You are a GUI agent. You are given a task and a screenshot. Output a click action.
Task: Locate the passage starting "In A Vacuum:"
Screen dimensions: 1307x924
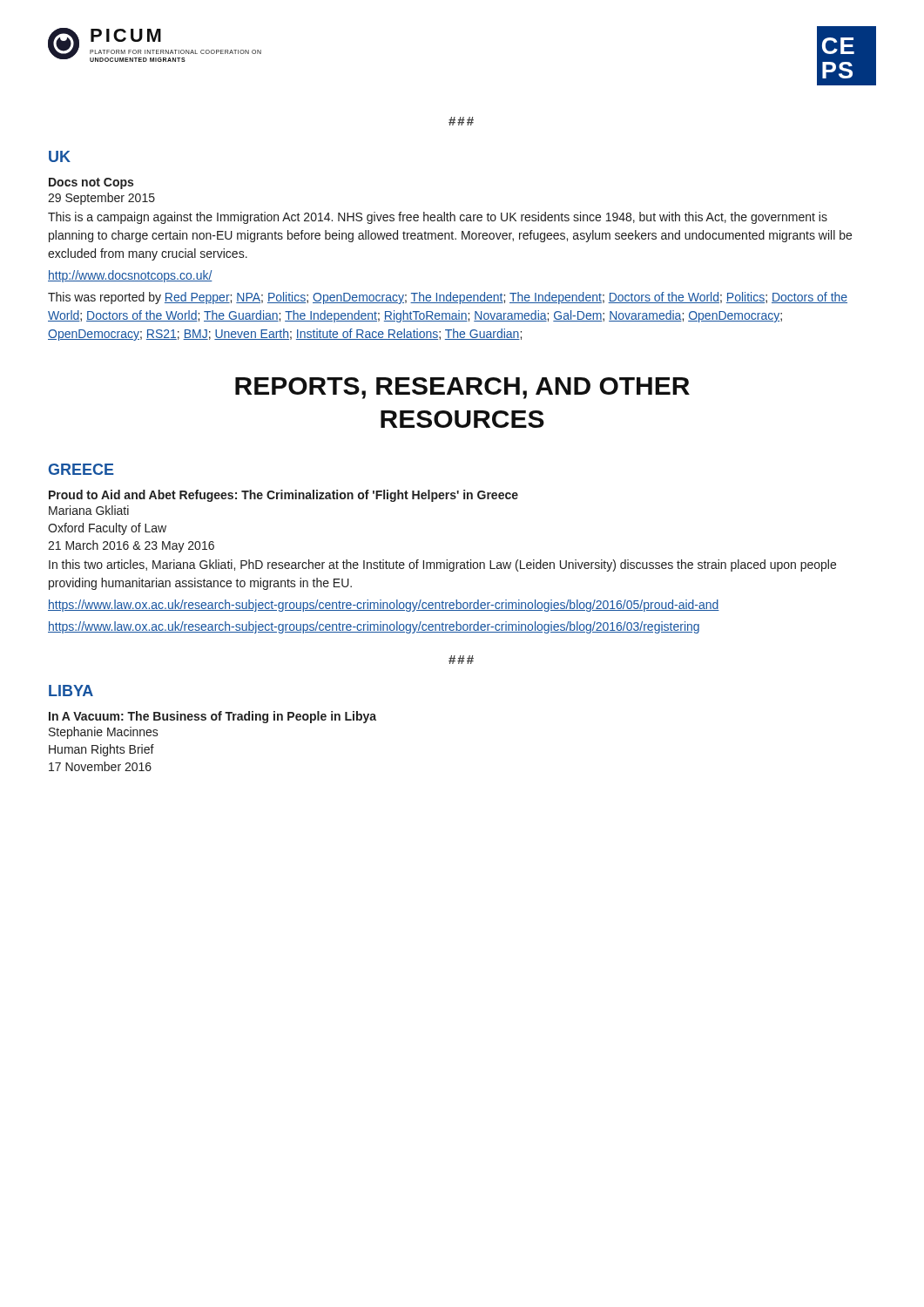click(212, 717)
